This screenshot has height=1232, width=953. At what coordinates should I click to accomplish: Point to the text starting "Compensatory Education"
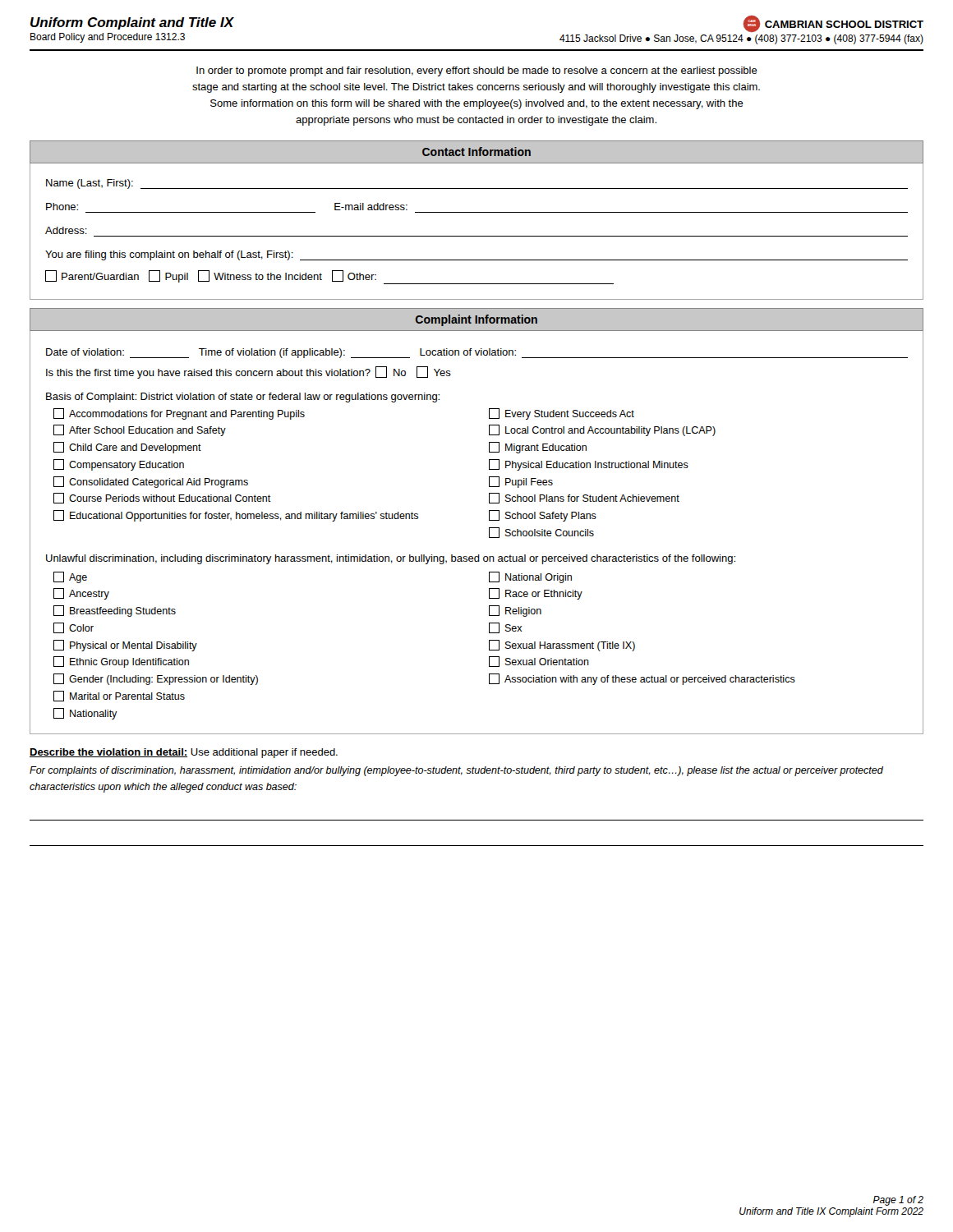click(119, 465)
